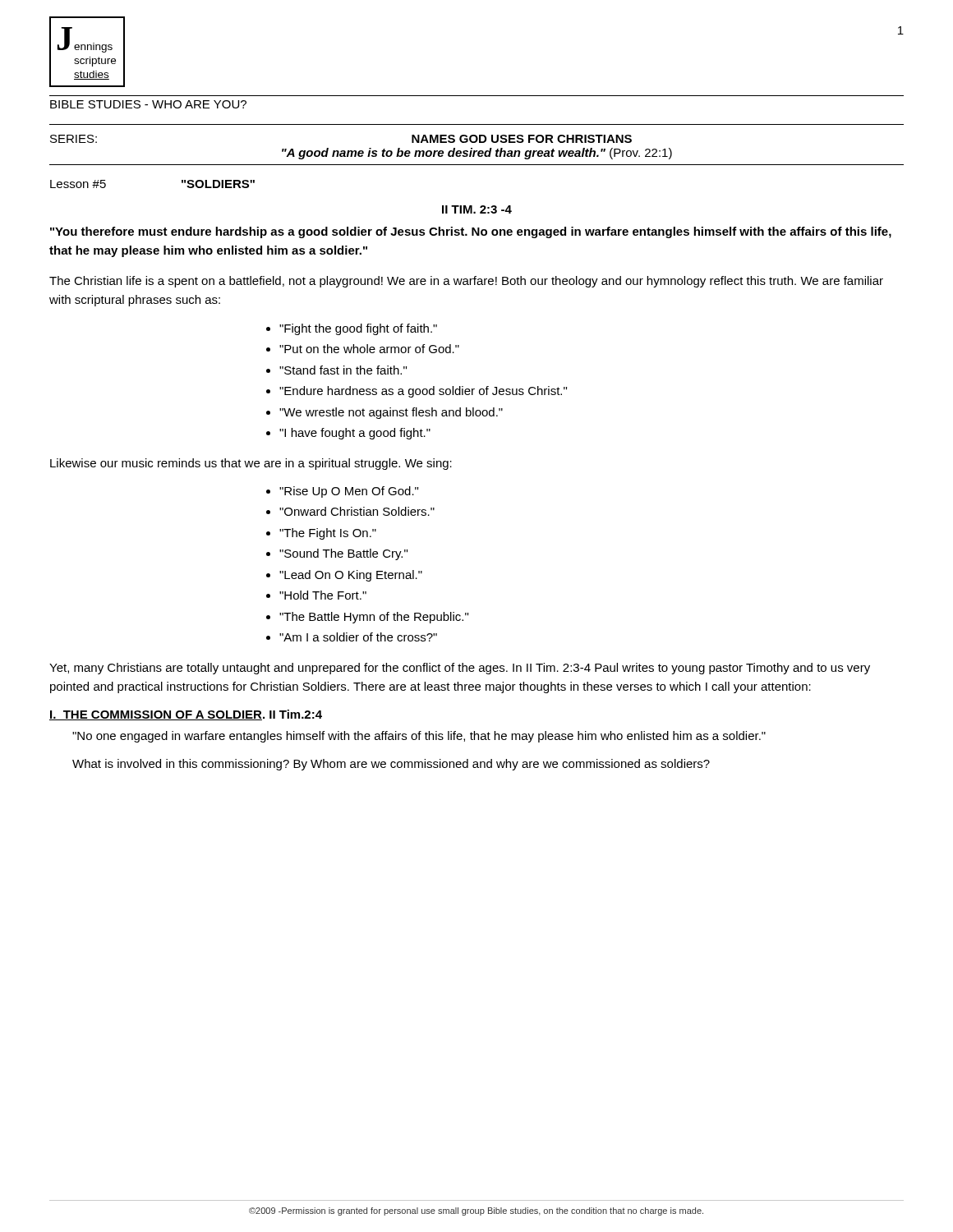The width and height of the screenshot is (953, 1232).
Task: Locate a logo
Action: click(x=87, y=52)
